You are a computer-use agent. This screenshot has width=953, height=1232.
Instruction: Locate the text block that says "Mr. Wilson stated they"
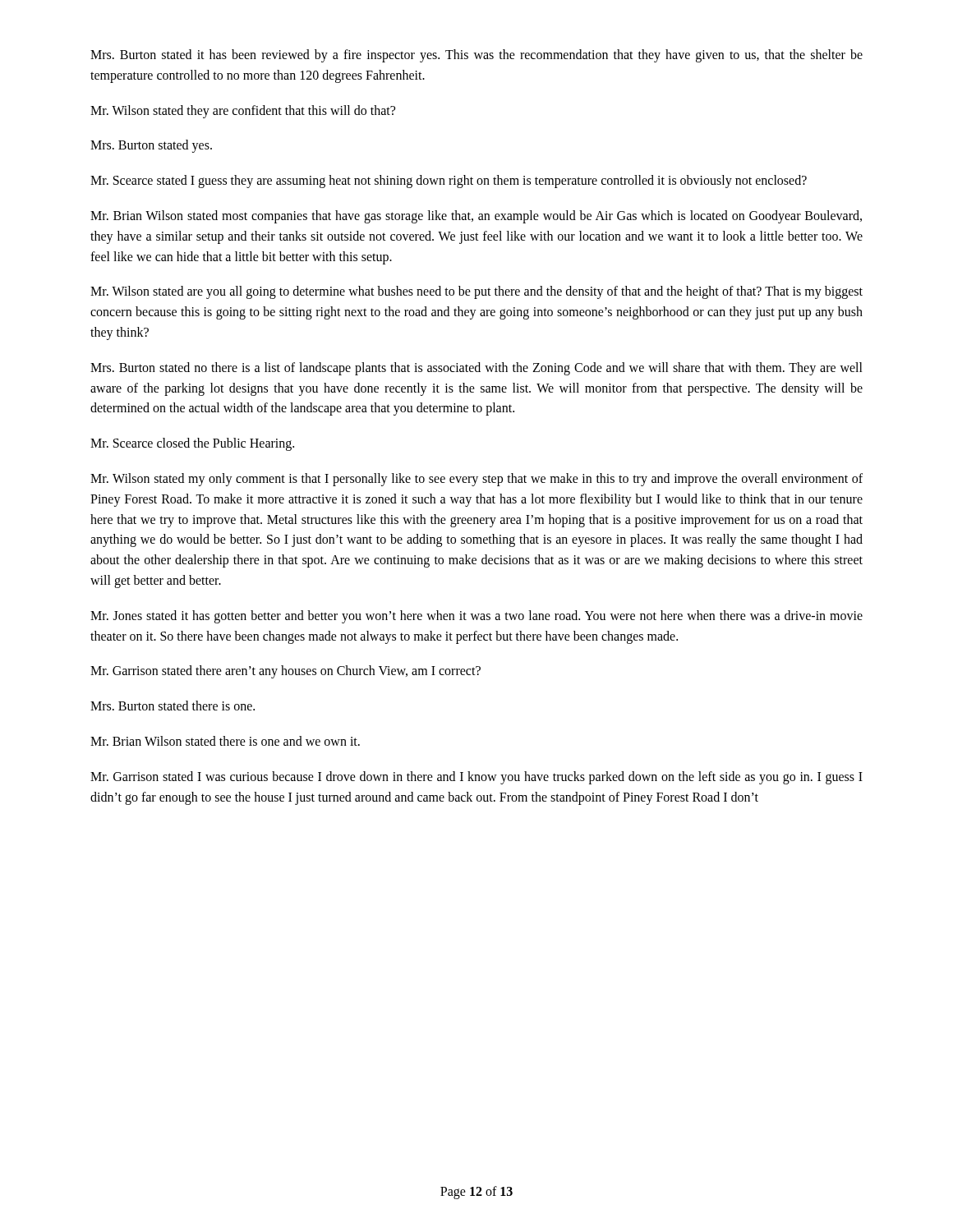pos(243,110)
